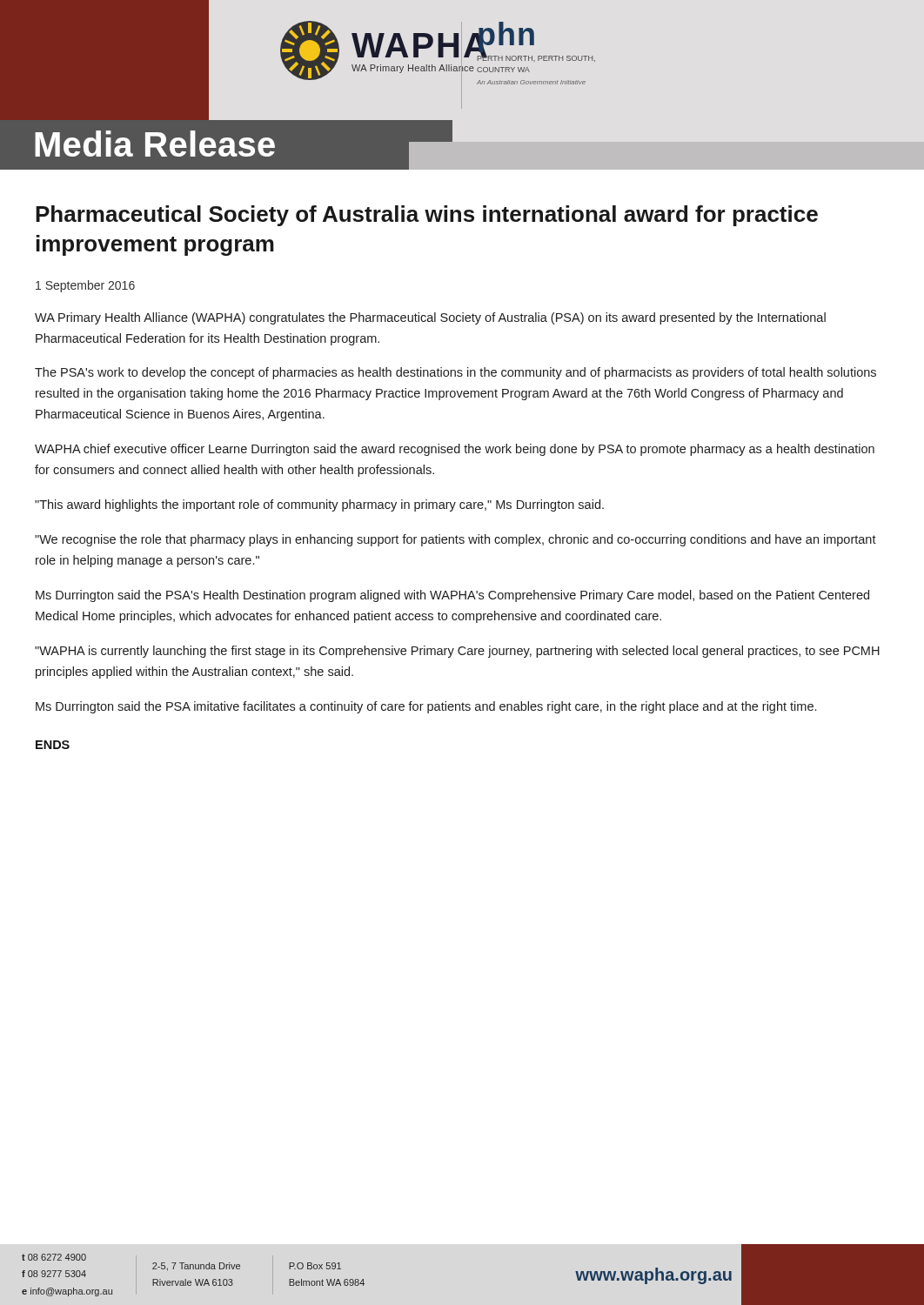Click the passage that begins ""This award highlights the important role of"
This screenshot has width=924, height=1305.
(320, 505)
